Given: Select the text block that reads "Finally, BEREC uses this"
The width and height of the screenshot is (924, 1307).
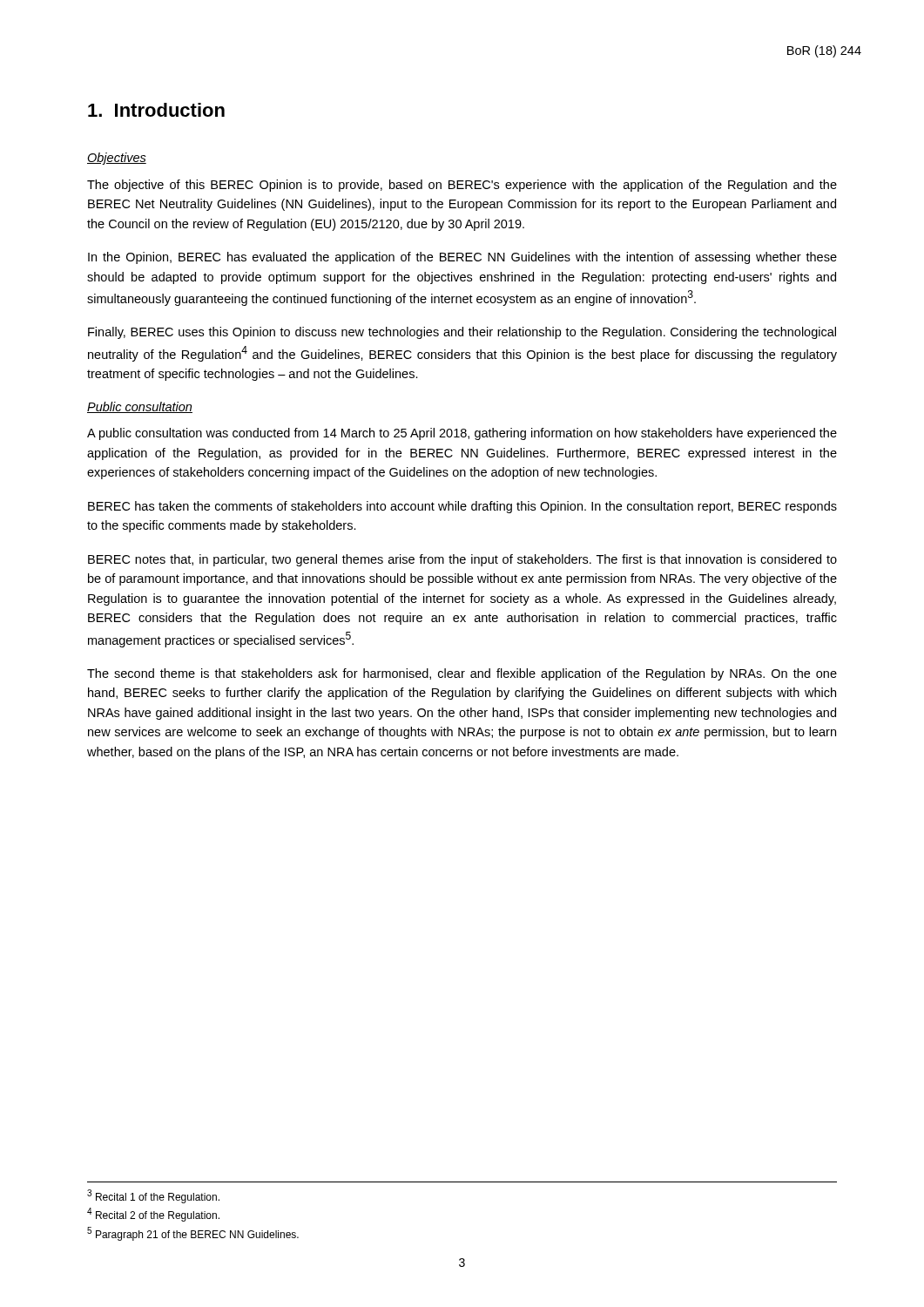Looking at the screenshot, I should click(x=462, y=353).
